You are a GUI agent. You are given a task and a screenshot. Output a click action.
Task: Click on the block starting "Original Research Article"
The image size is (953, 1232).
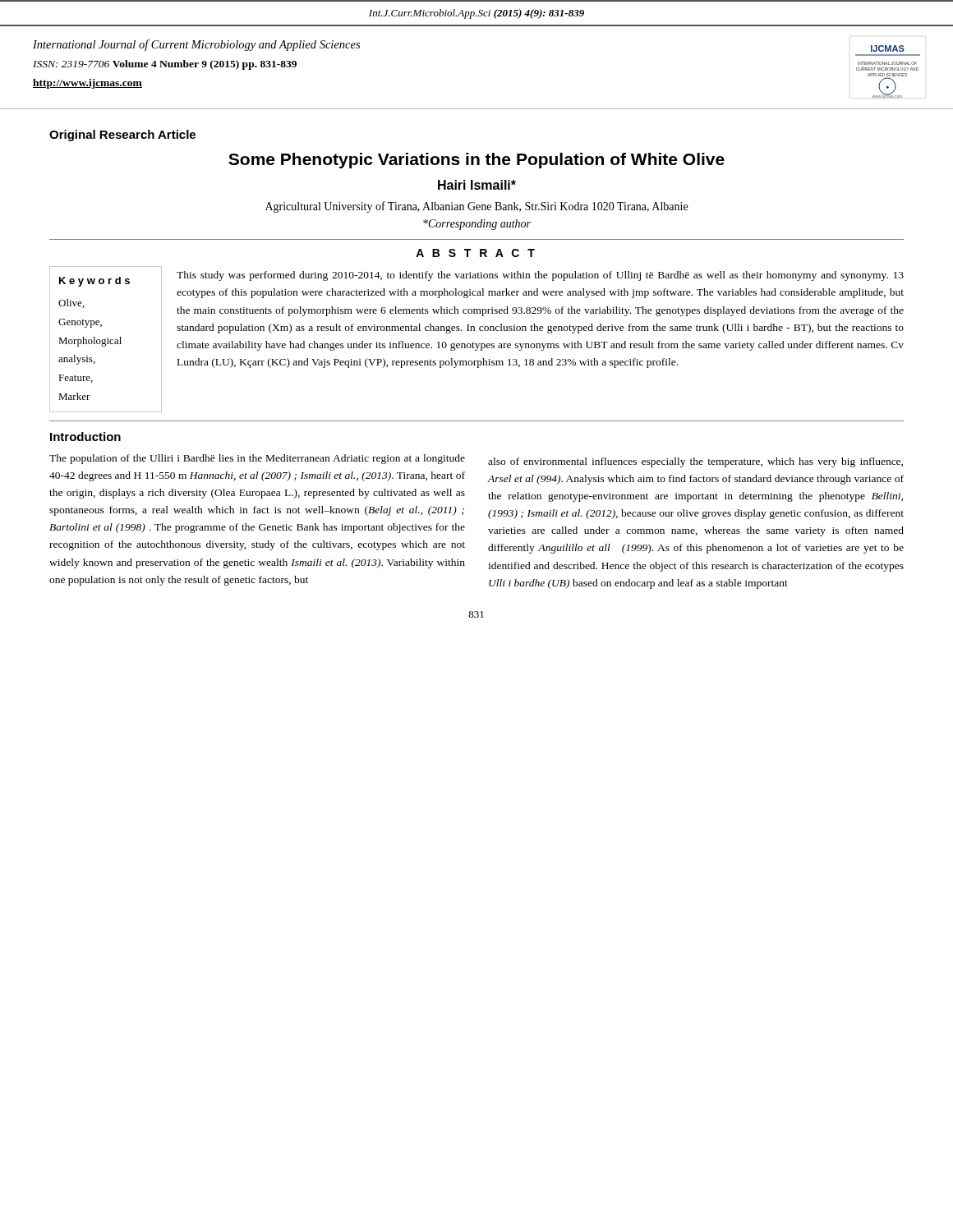[x=123, y=134]
